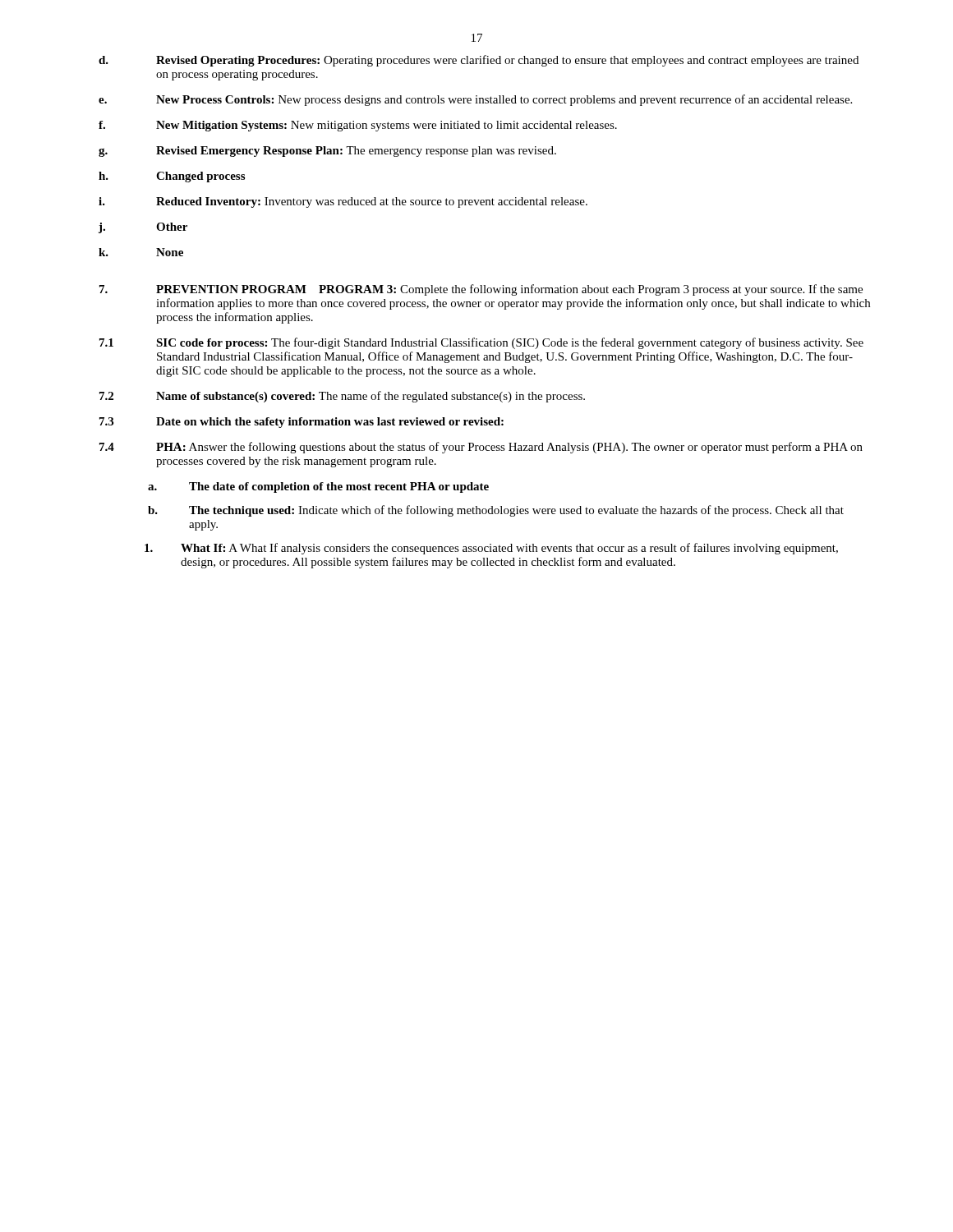Select the text block with the text "2 Name of"
The width and height of the screenshot is (953, 1232).
485,396
